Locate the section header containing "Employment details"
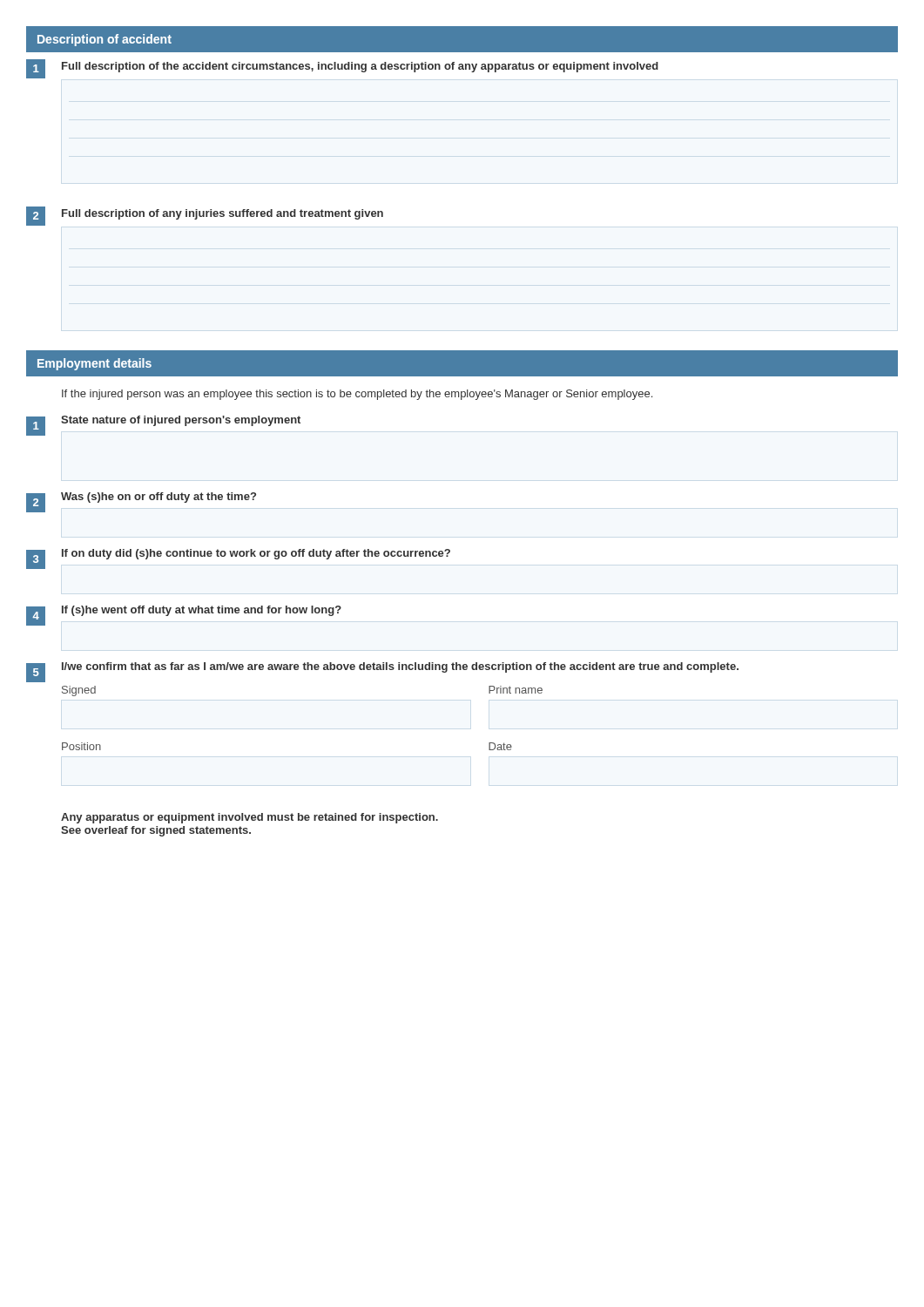924x1307 pixels. click(94, 364)
